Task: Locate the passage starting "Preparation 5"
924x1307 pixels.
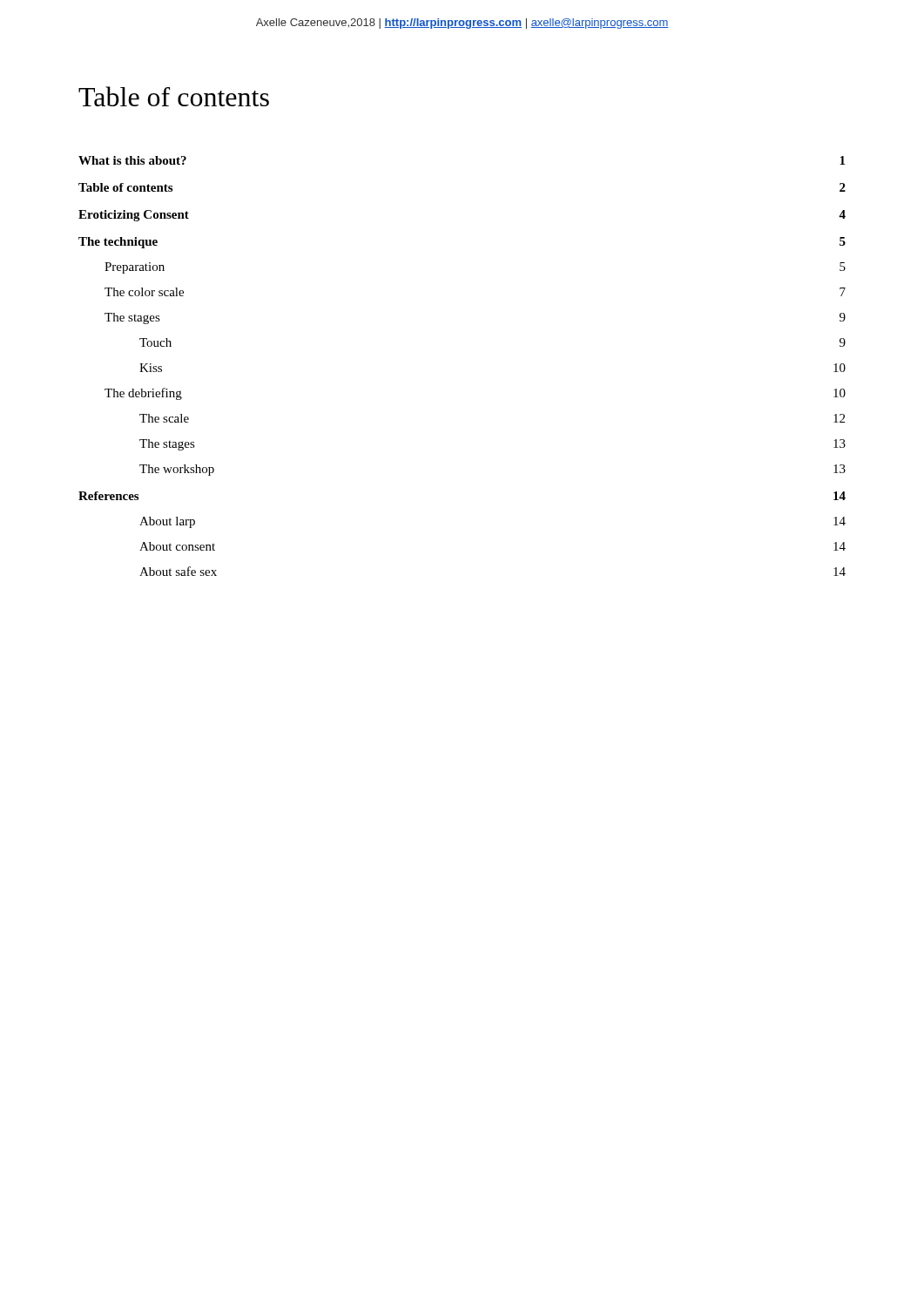Action: click(x=131, y=268)
